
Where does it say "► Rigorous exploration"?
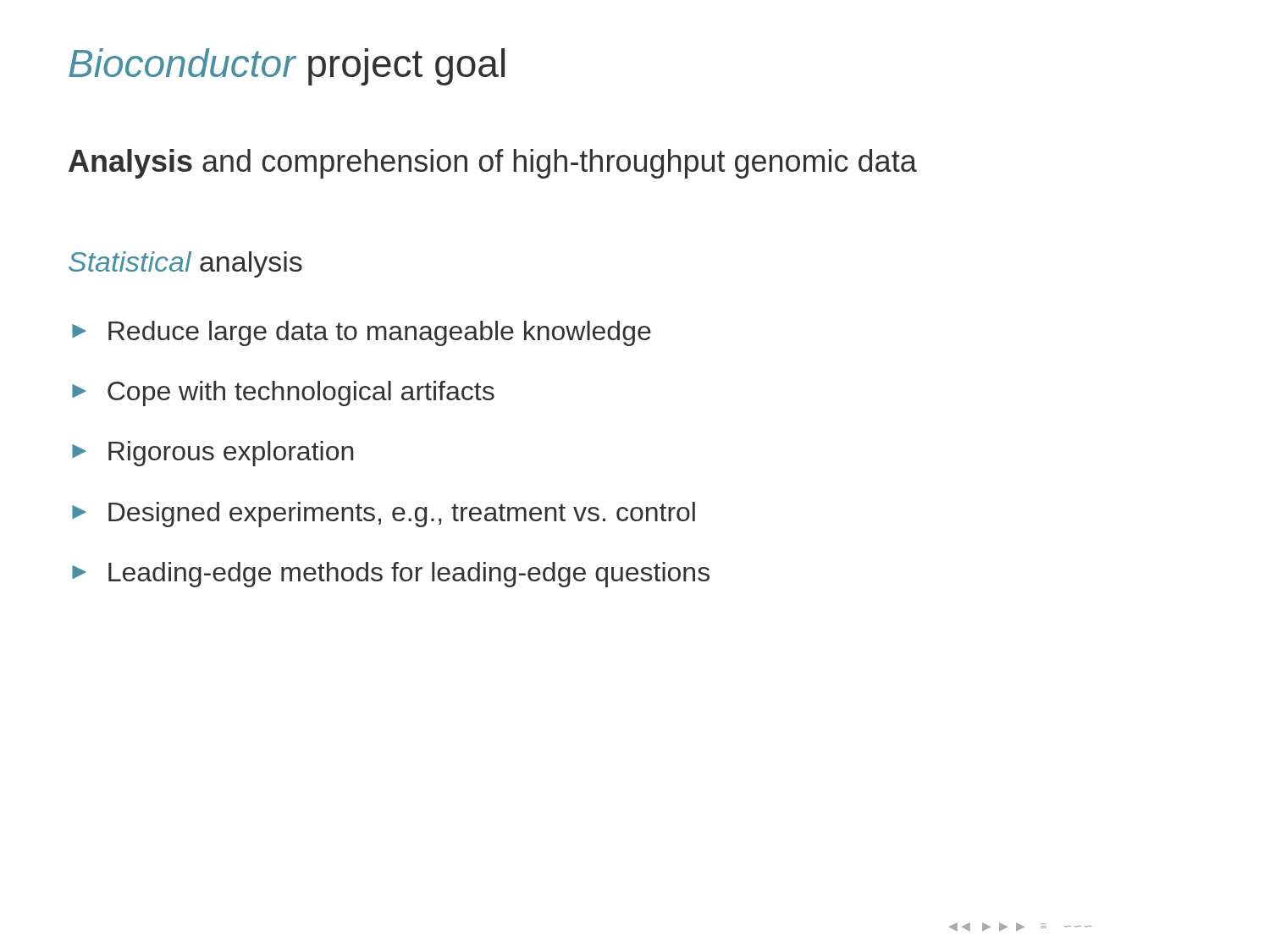tap(211, 452)
